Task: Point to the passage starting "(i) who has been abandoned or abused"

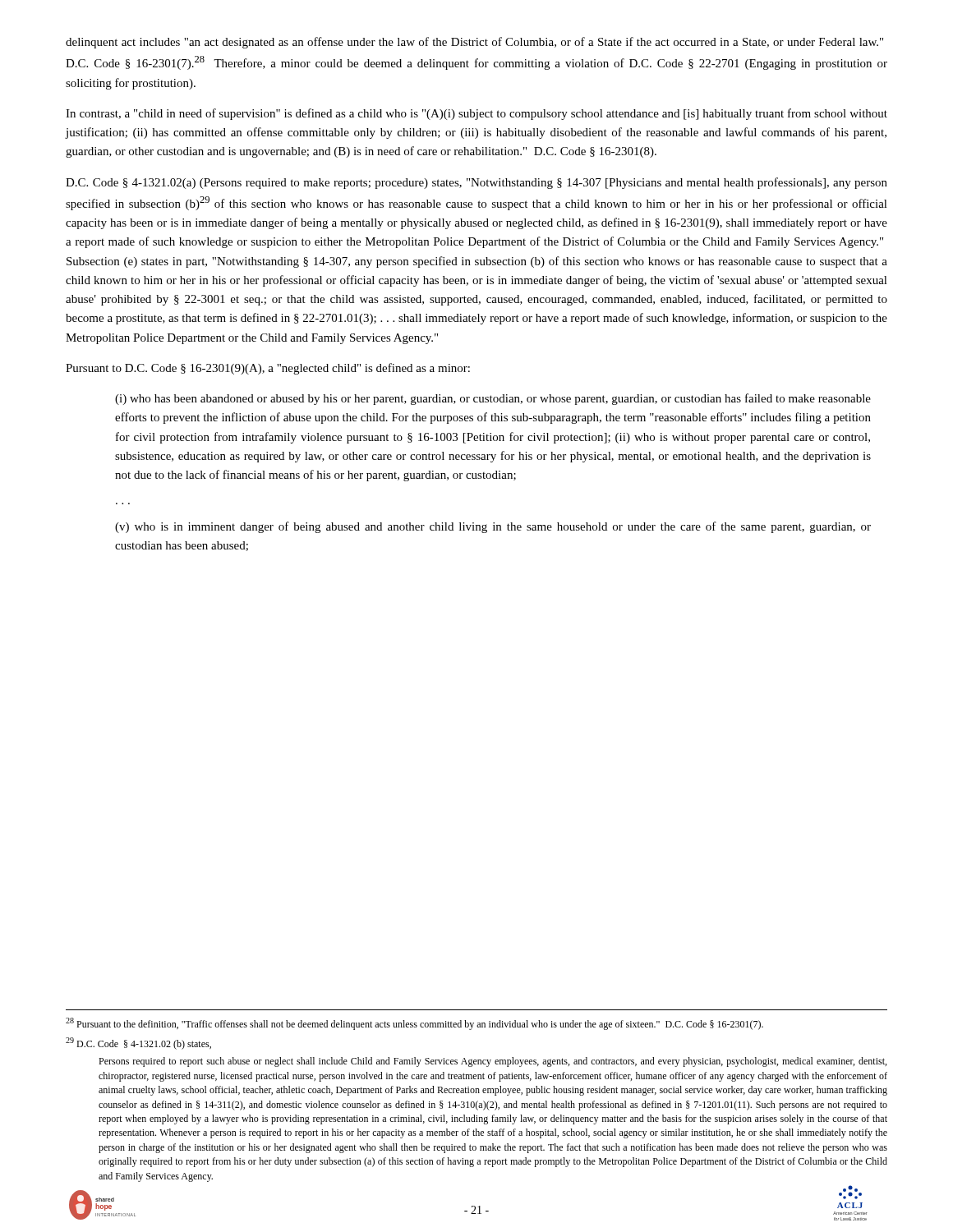Action: 493,437
